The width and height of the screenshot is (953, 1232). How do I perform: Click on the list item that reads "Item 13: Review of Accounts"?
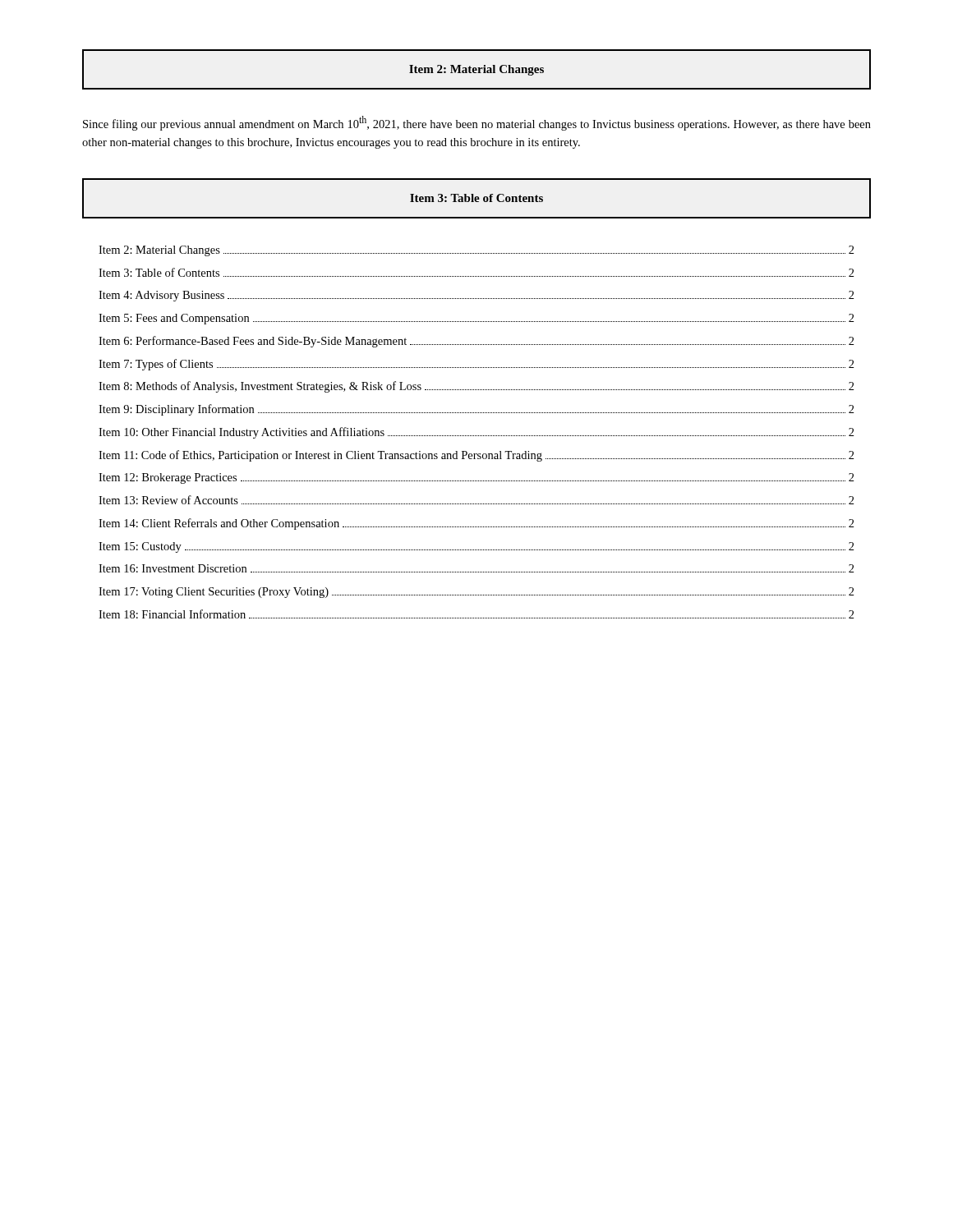coord(476,501)
